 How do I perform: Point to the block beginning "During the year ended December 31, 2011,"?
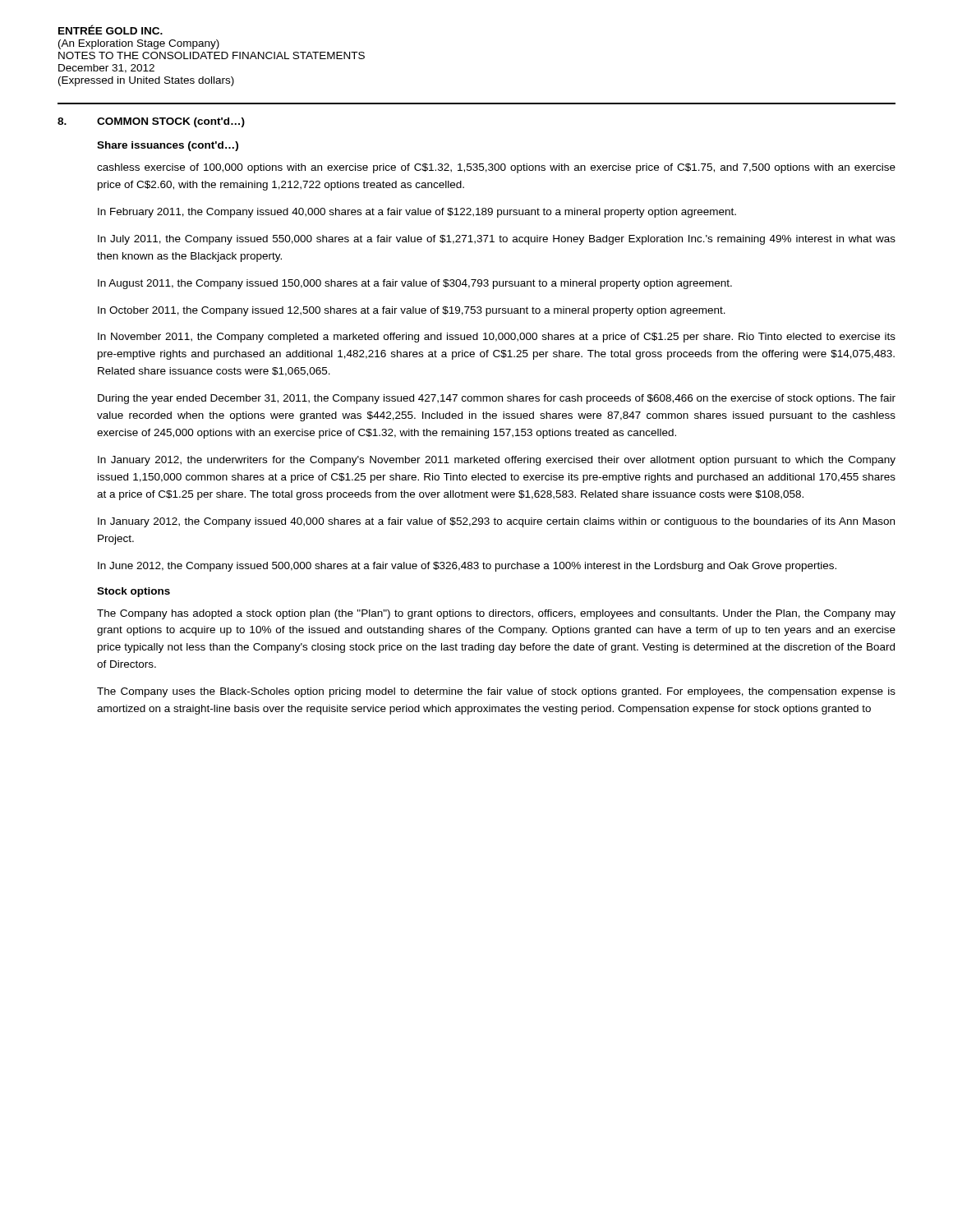click(496, 415)
